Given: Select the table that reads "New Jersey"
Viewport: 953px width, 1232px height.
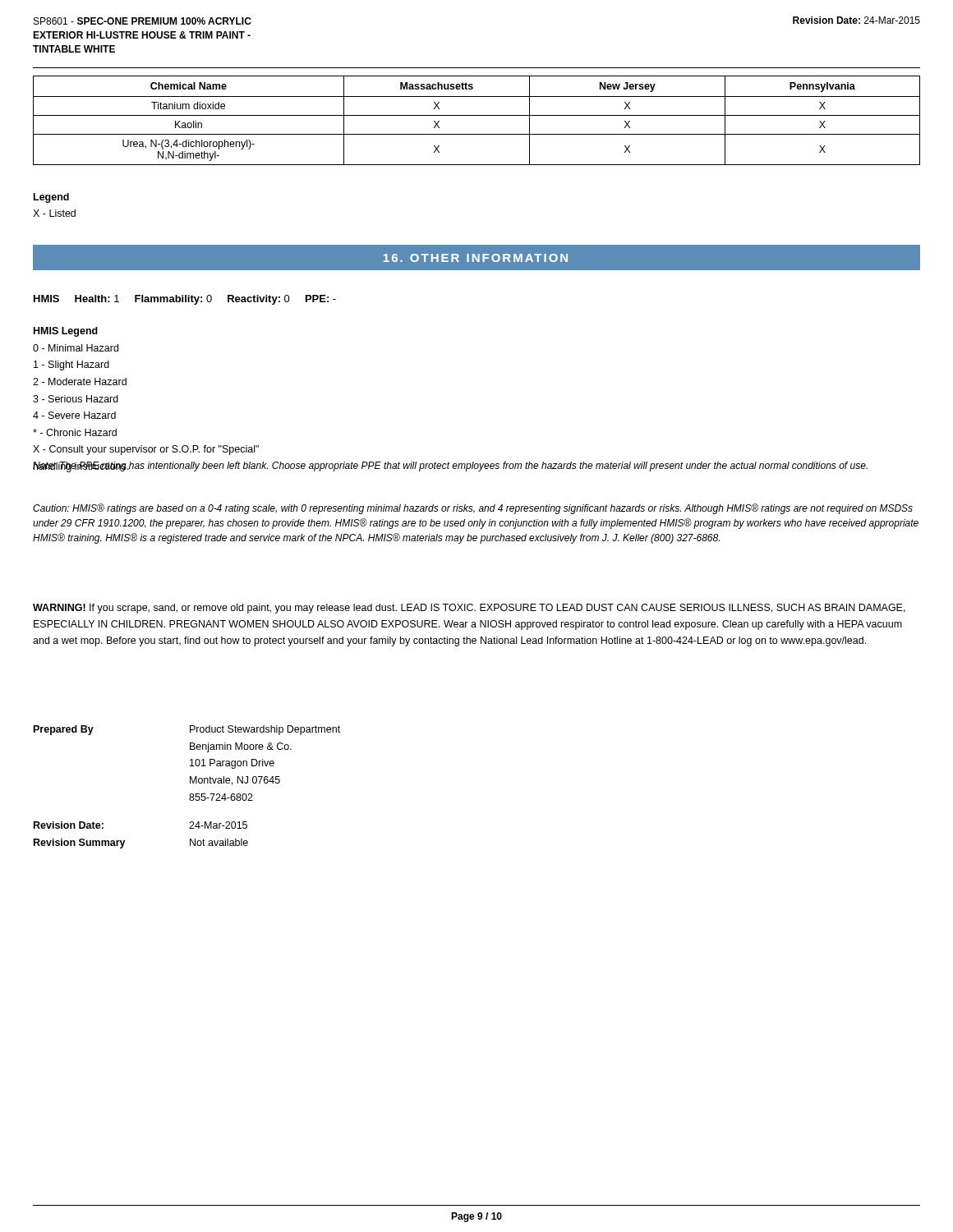Looking at the screenshot, I should (476, 120).
